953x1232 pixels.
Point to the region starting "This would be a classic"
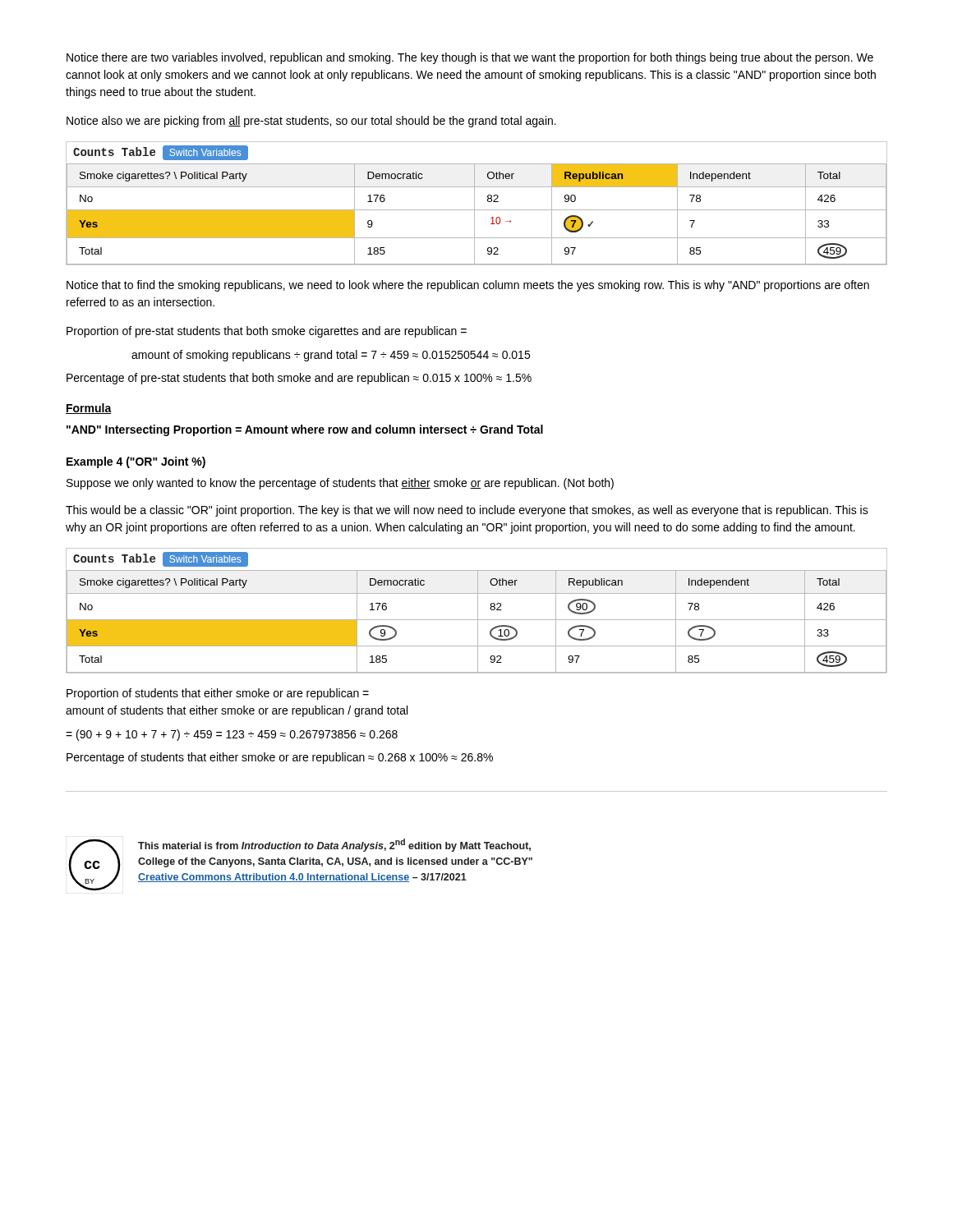tap(467, 519)
